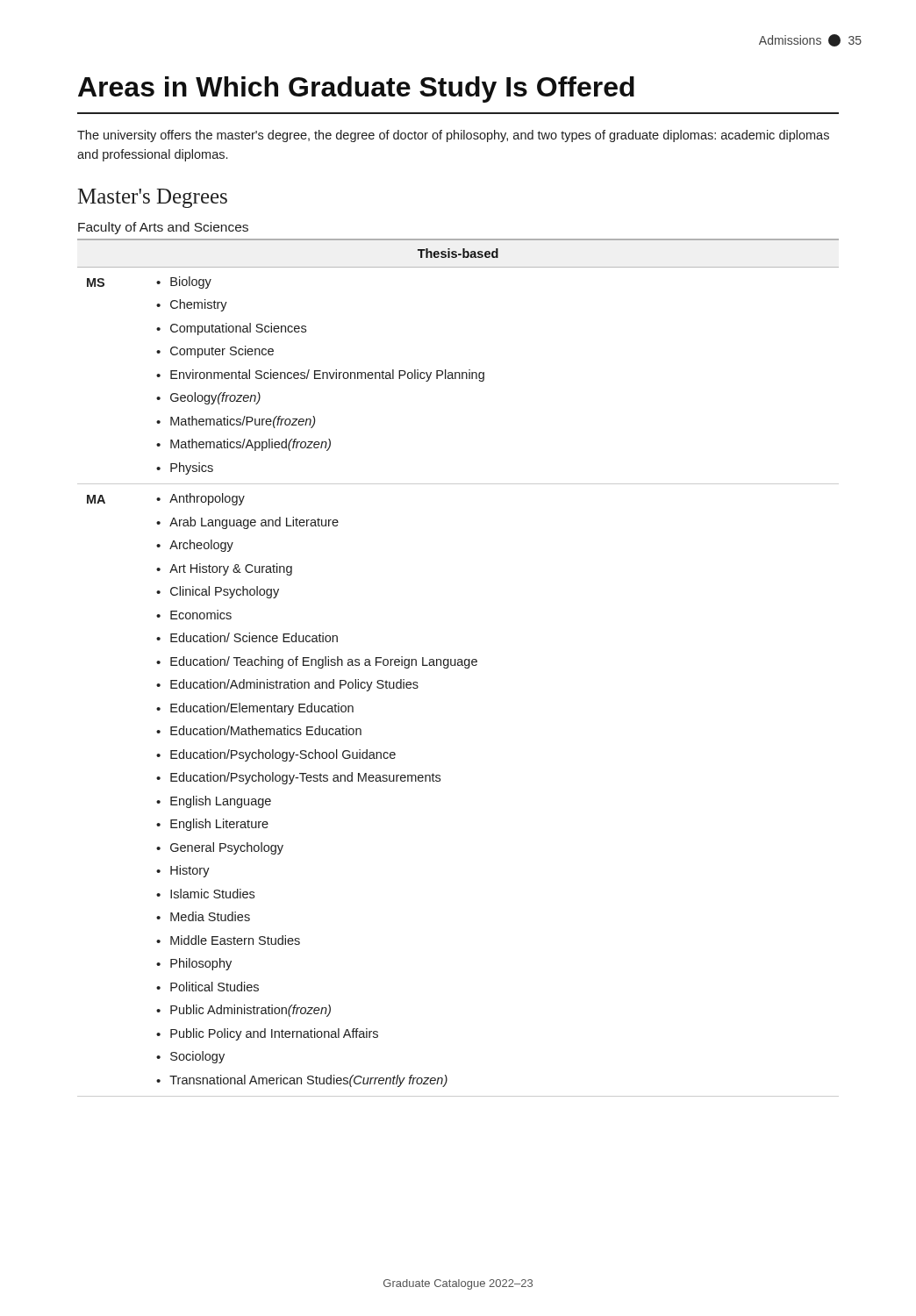Find the table that mentions "Anthropology Arab Language and"
The height and width of the screenshot is (1316, 916).
coord(458,668)
